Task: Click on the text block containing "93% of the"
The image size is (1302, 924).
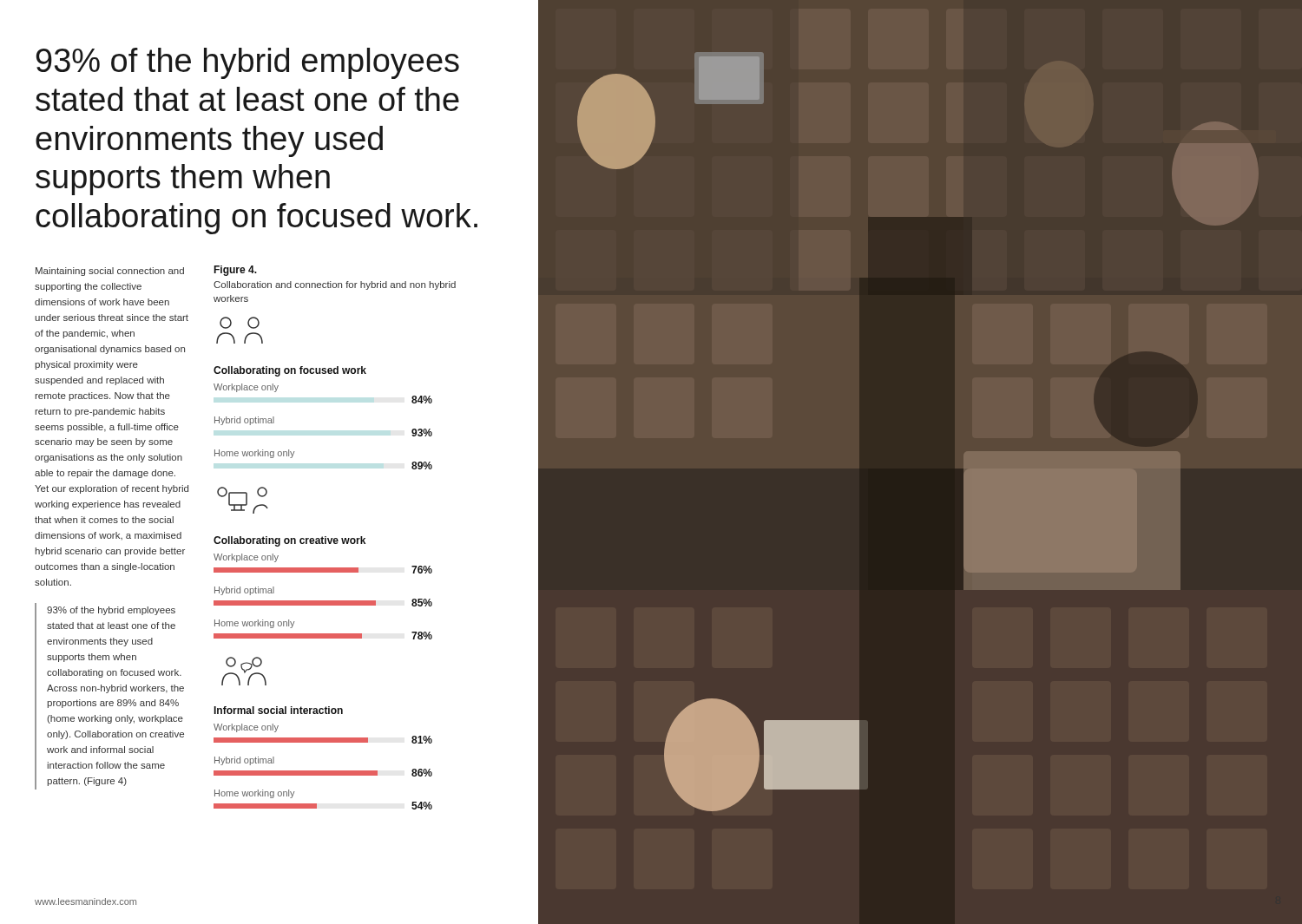Action: pyautogui.click(x=112, y=696)
